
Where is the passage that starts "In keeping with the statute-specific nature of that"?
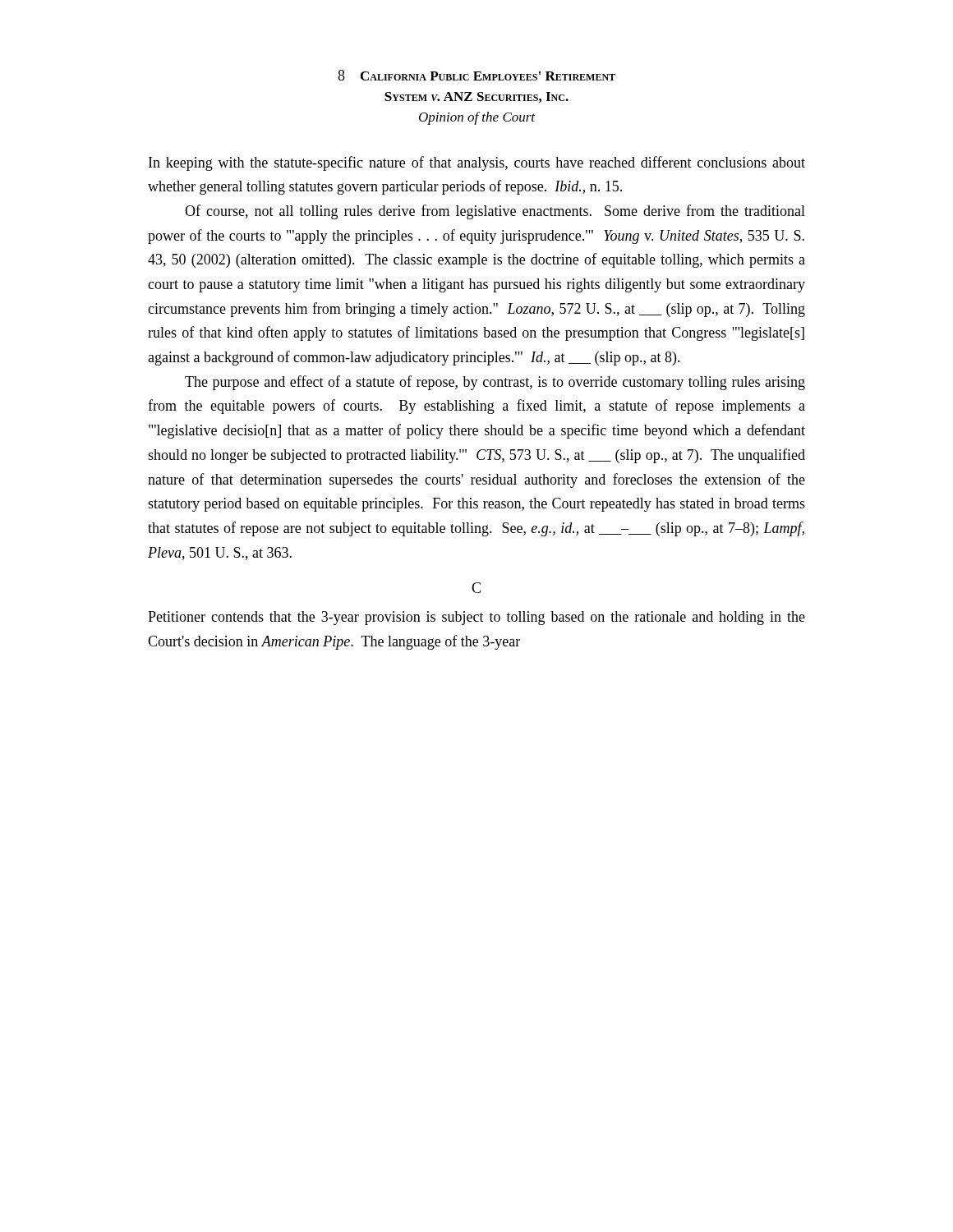tap(476, 358)
